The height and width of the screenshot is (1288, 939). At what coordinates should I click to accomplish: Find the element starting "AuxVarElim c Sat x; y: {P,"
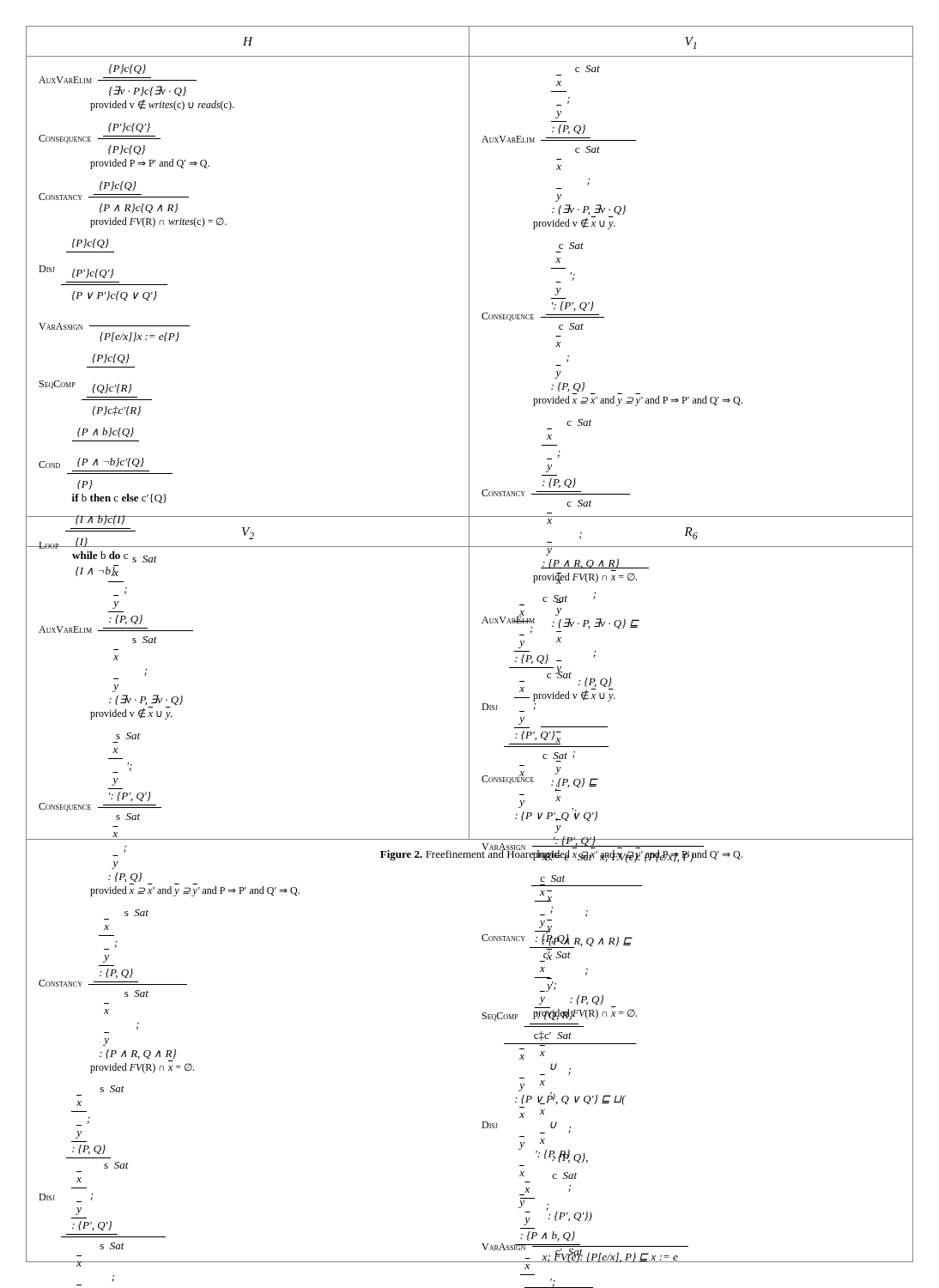point(588,69)
